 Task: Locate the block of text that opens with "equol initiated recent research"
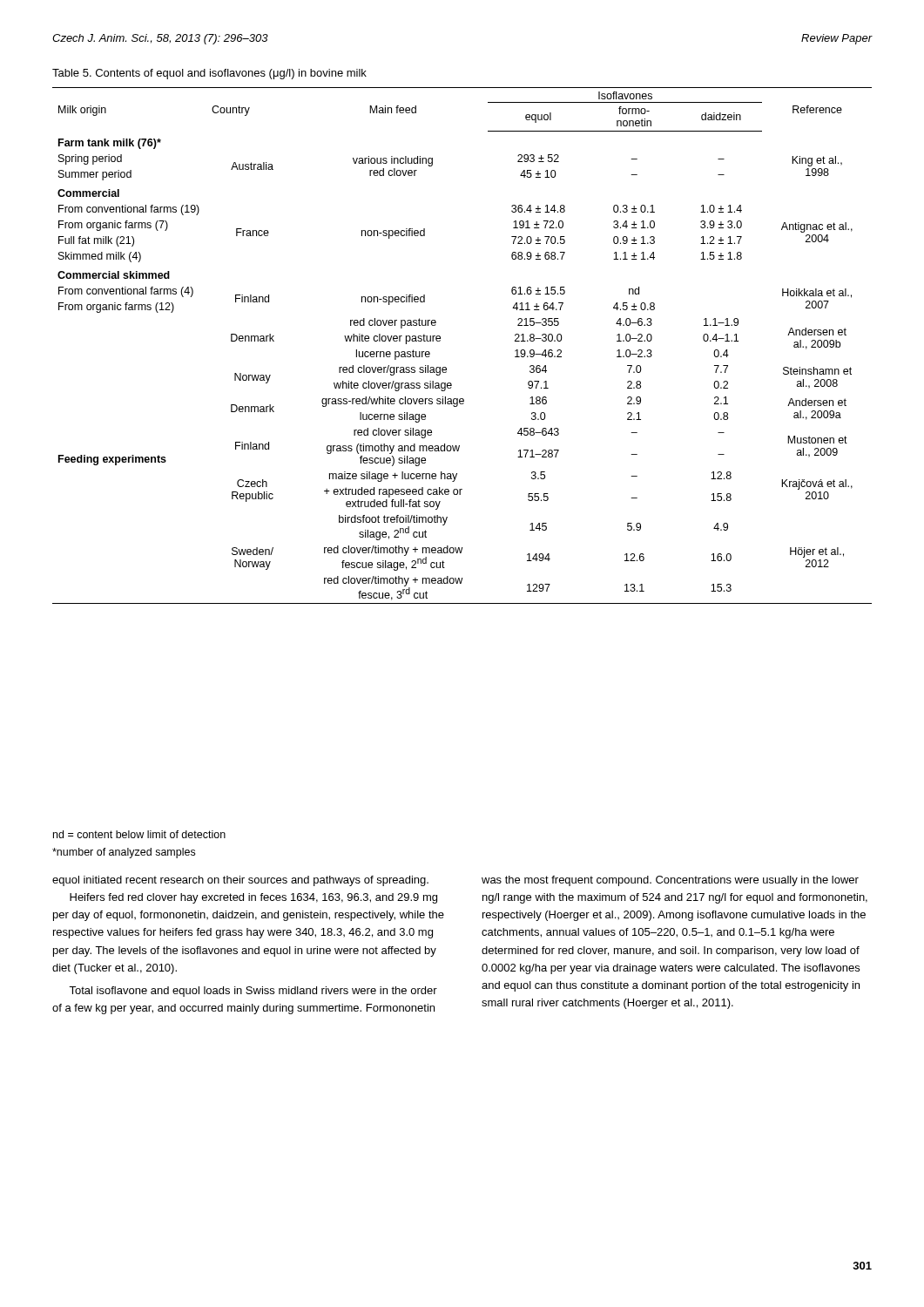tap(250, 945)
